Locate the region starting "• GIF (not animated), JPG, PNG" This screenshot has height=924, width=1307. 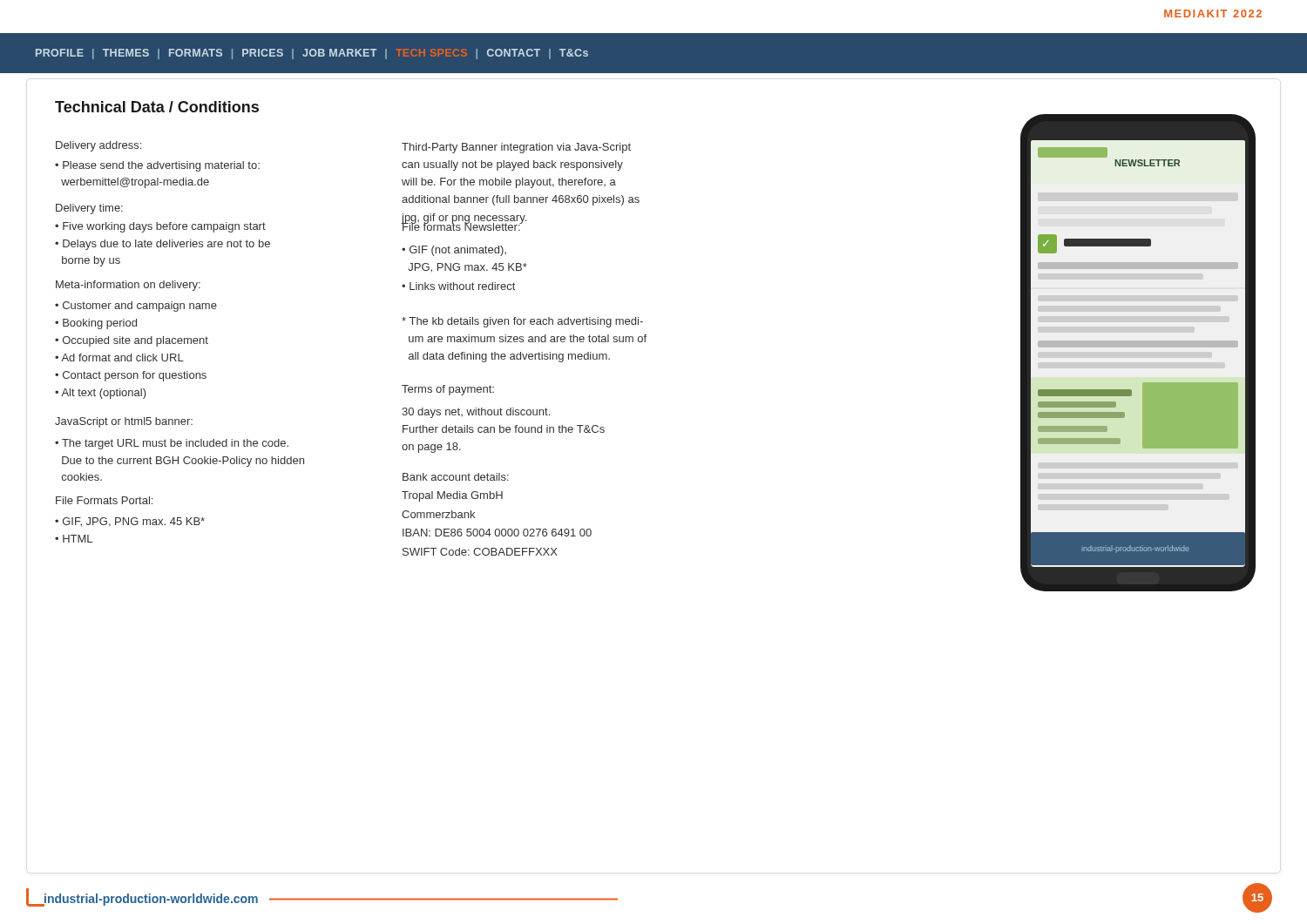[x=464, y=258]
